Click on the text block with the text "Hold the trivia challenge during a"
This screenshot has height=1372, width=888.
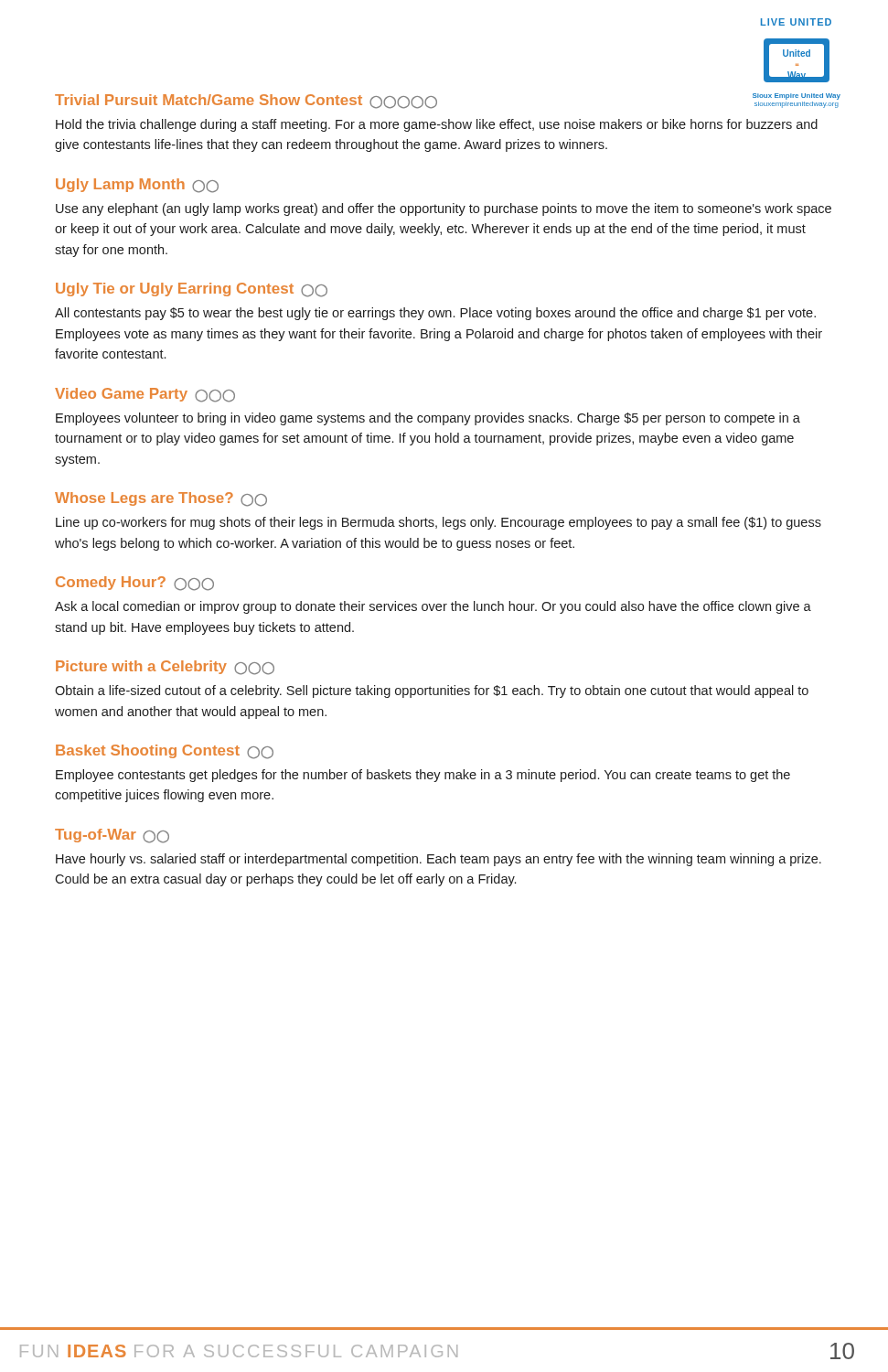436,135
